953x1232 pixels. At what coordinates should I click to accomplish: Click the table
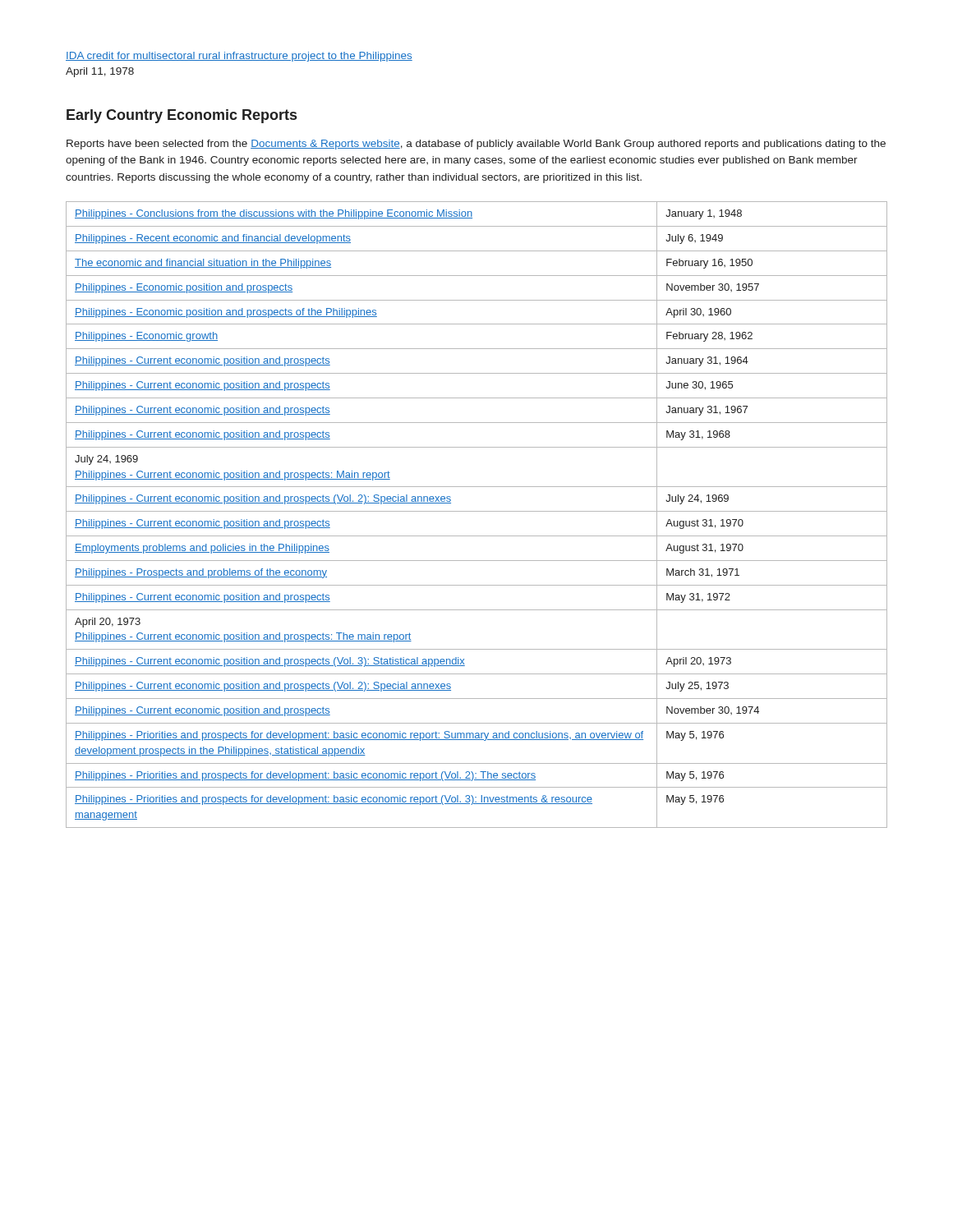(476, 515)
